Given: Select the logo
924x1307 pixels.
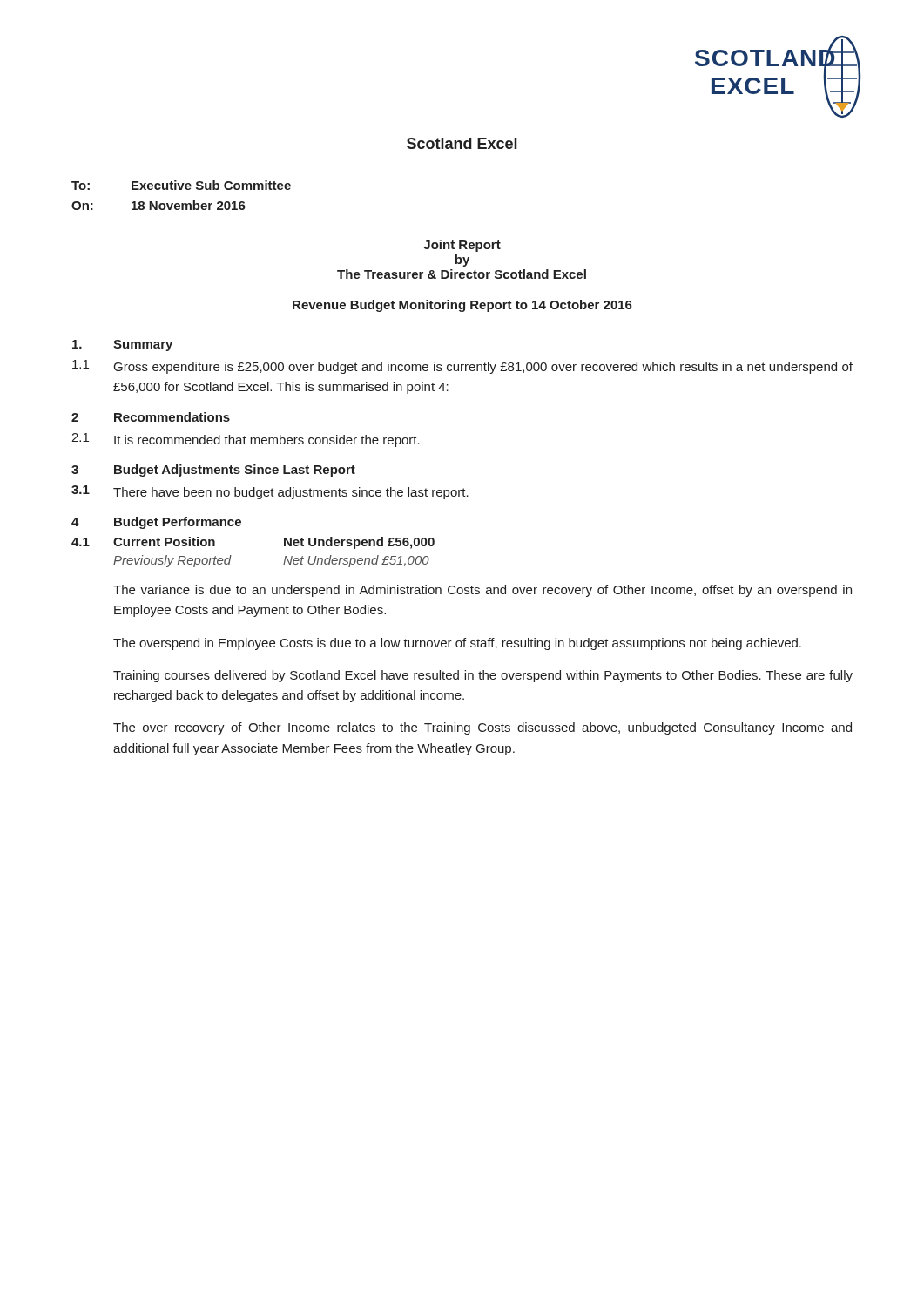Looking at the screenshot, I should (774, 78).
